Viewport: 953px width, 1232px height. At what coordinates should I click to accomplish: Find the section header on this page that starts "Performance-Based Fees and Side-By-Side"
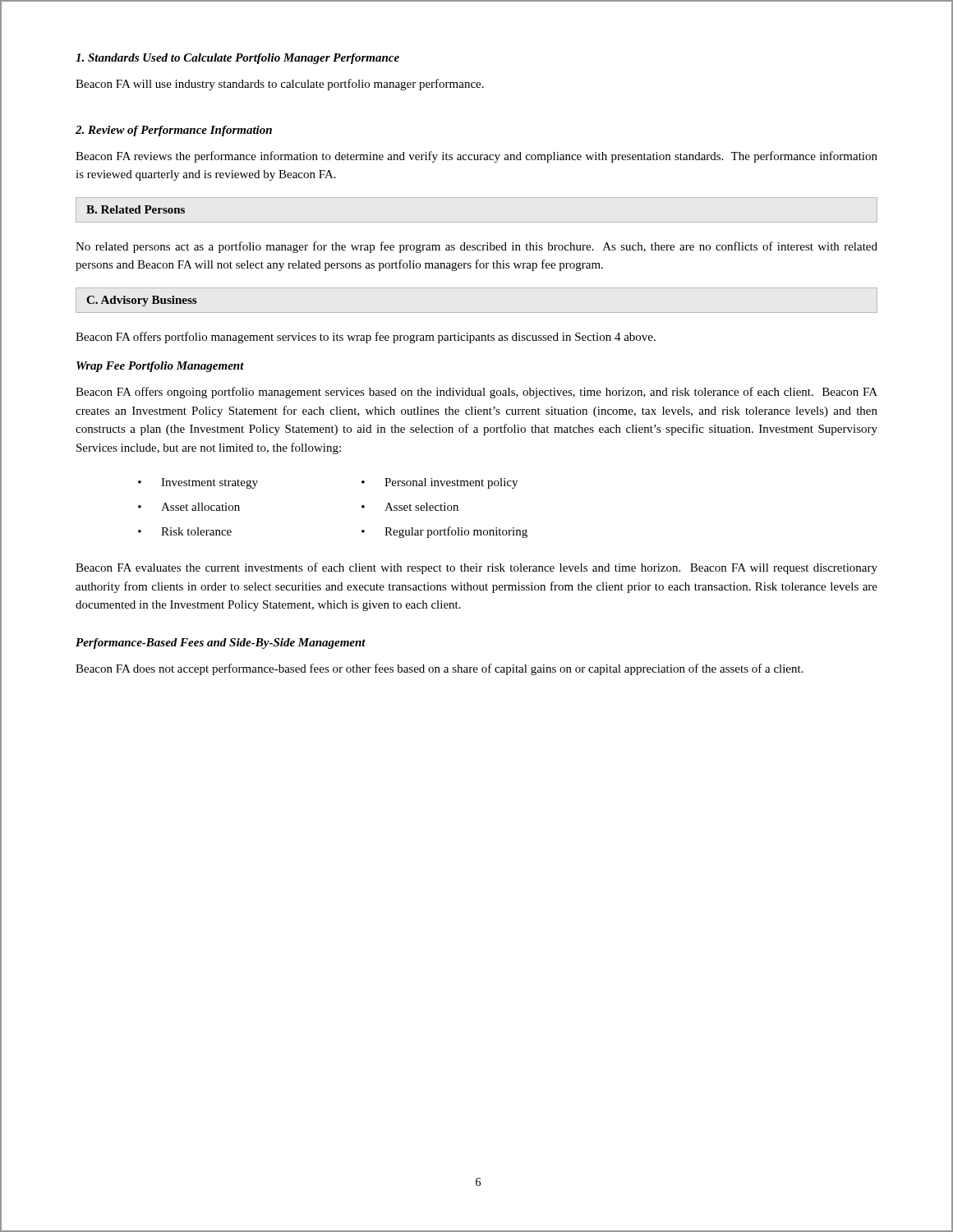coord(220,642)
